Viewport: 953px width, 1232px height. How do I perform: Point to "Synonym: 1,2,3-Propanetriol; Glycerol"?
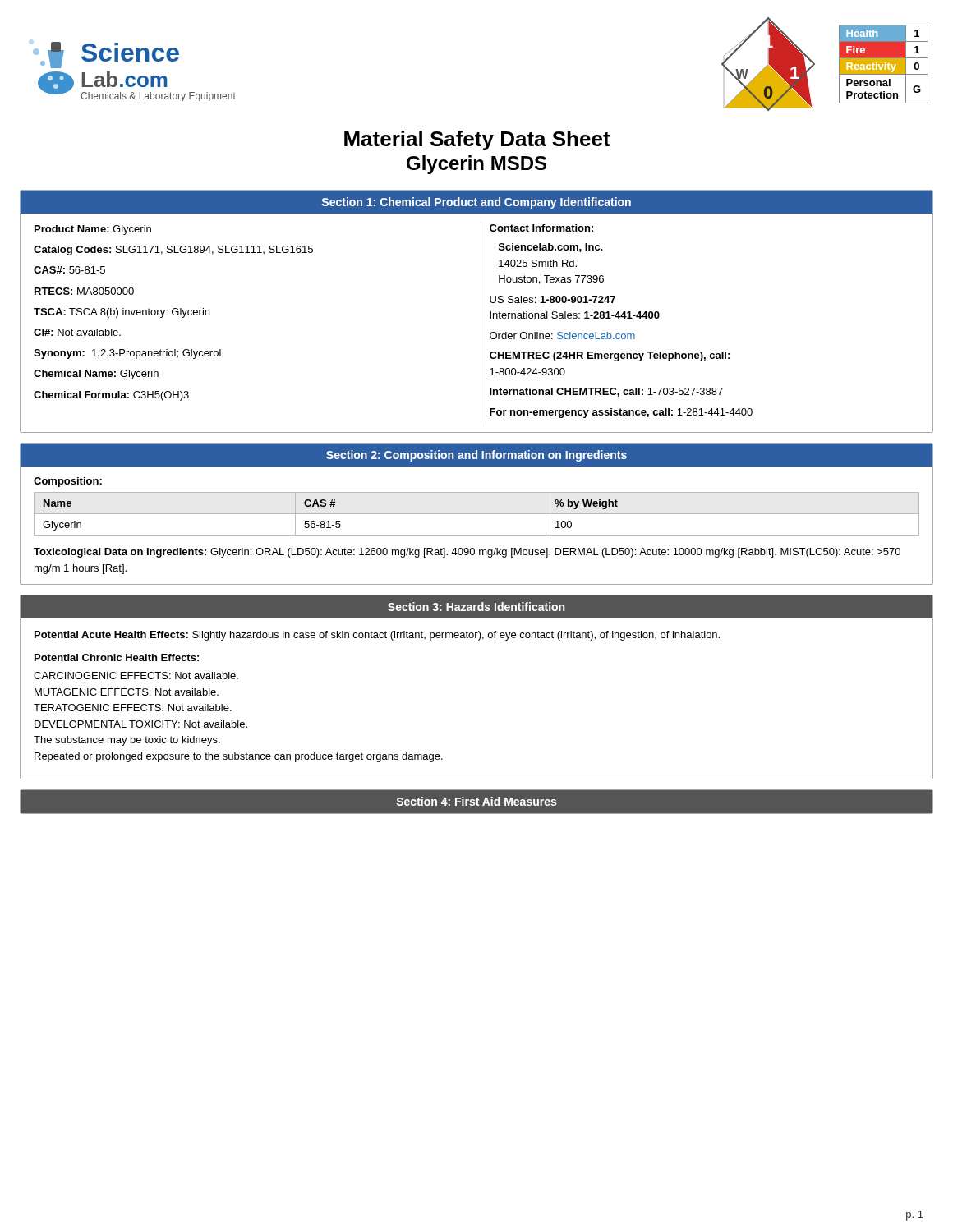(x=127, y=353)
